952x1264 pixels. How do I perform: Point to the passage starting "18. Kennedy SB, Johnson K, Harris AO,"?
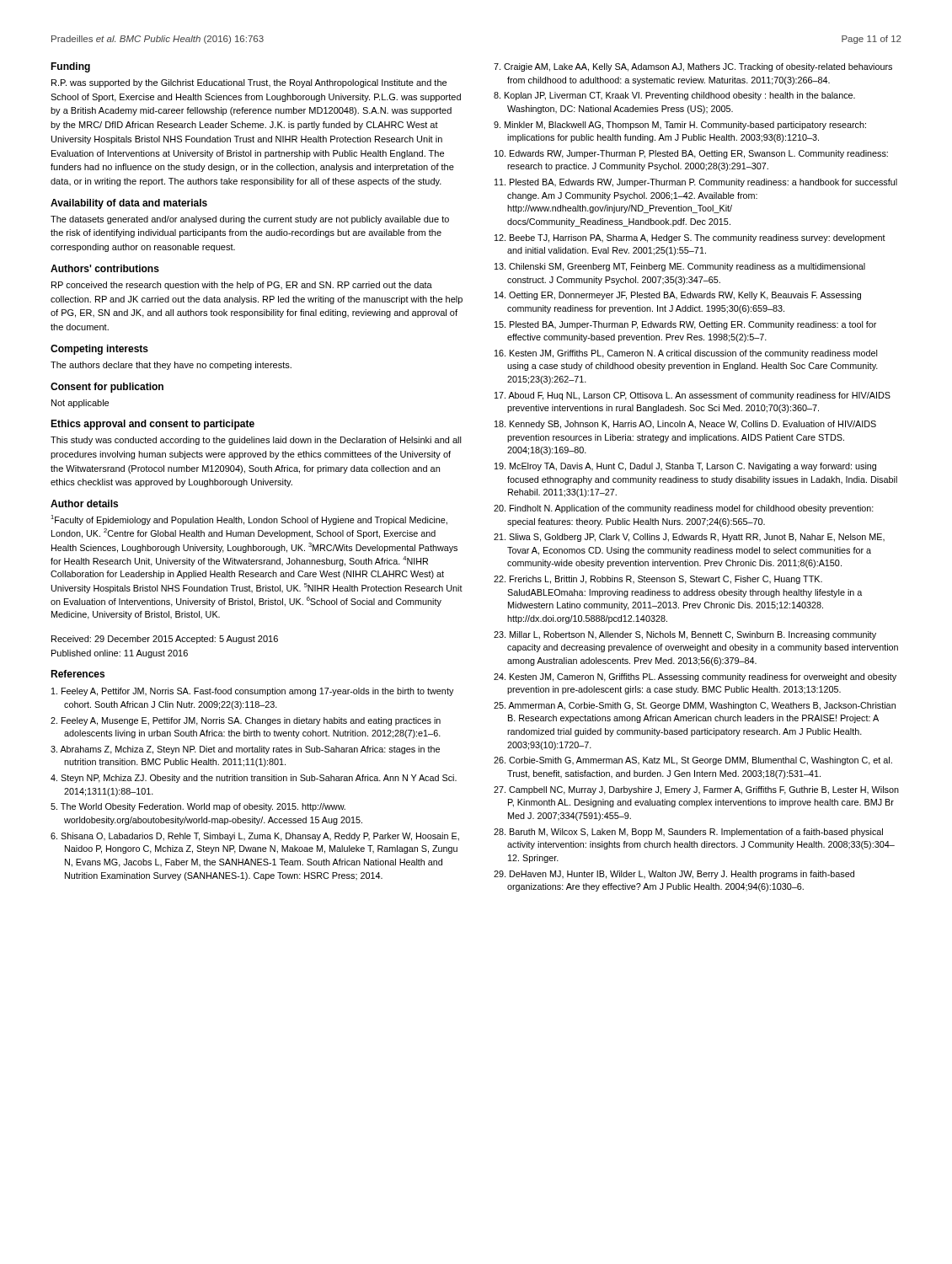point(685,437)
